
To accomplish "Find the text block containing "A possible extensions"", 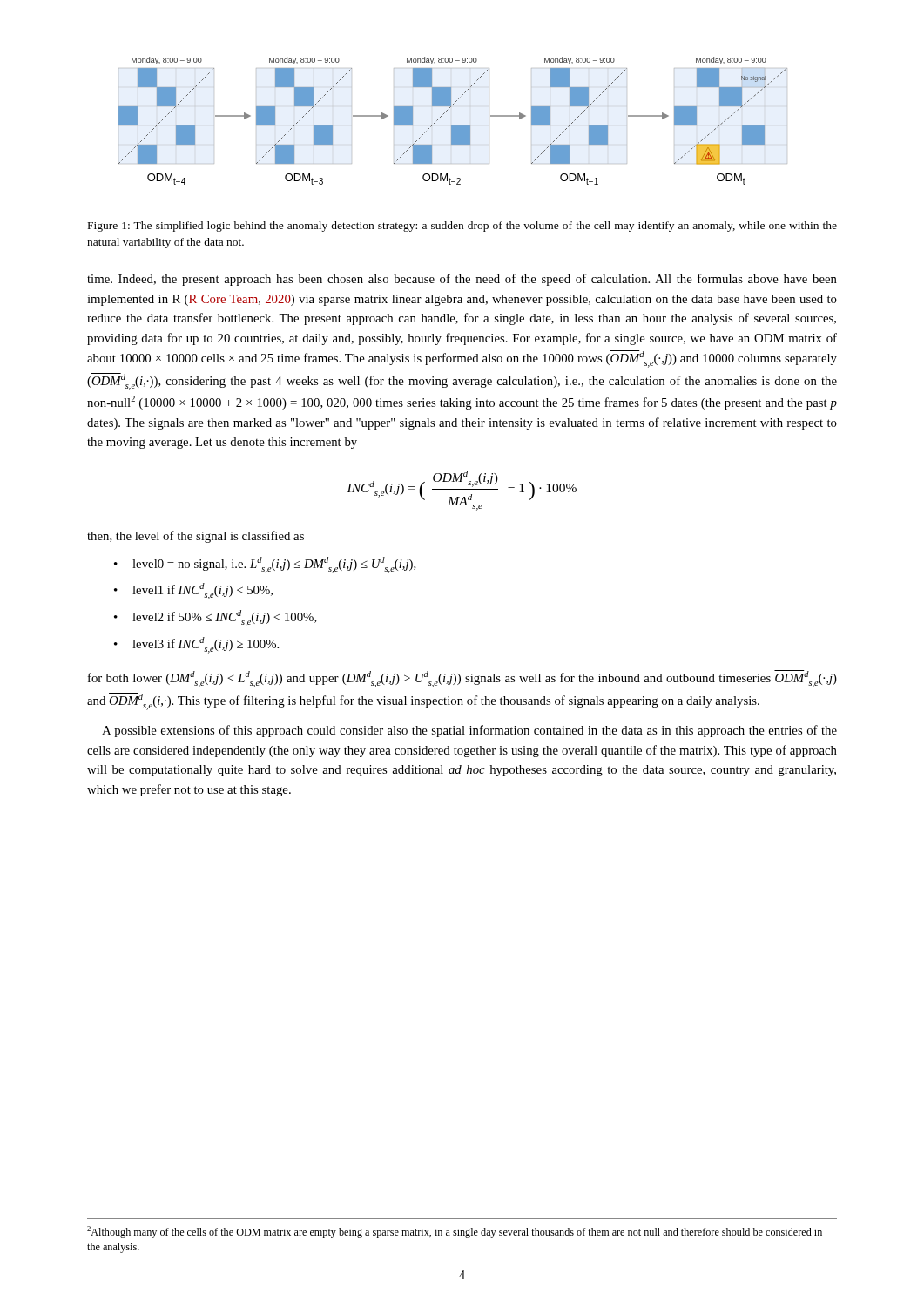I will (x=462, y=760).
